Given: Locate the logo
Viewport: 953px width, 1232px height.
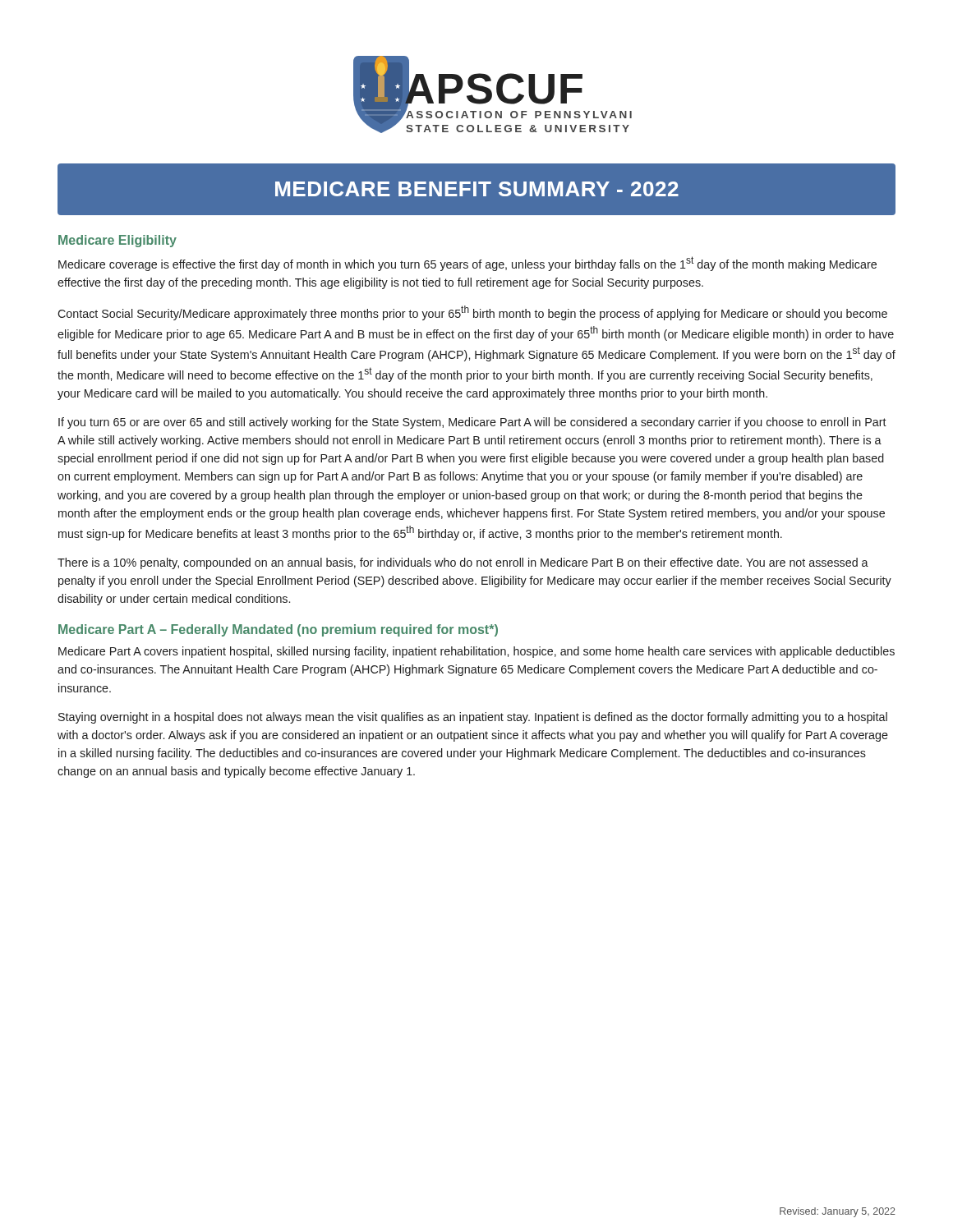Looking at the screenshot, I should 476,87.
